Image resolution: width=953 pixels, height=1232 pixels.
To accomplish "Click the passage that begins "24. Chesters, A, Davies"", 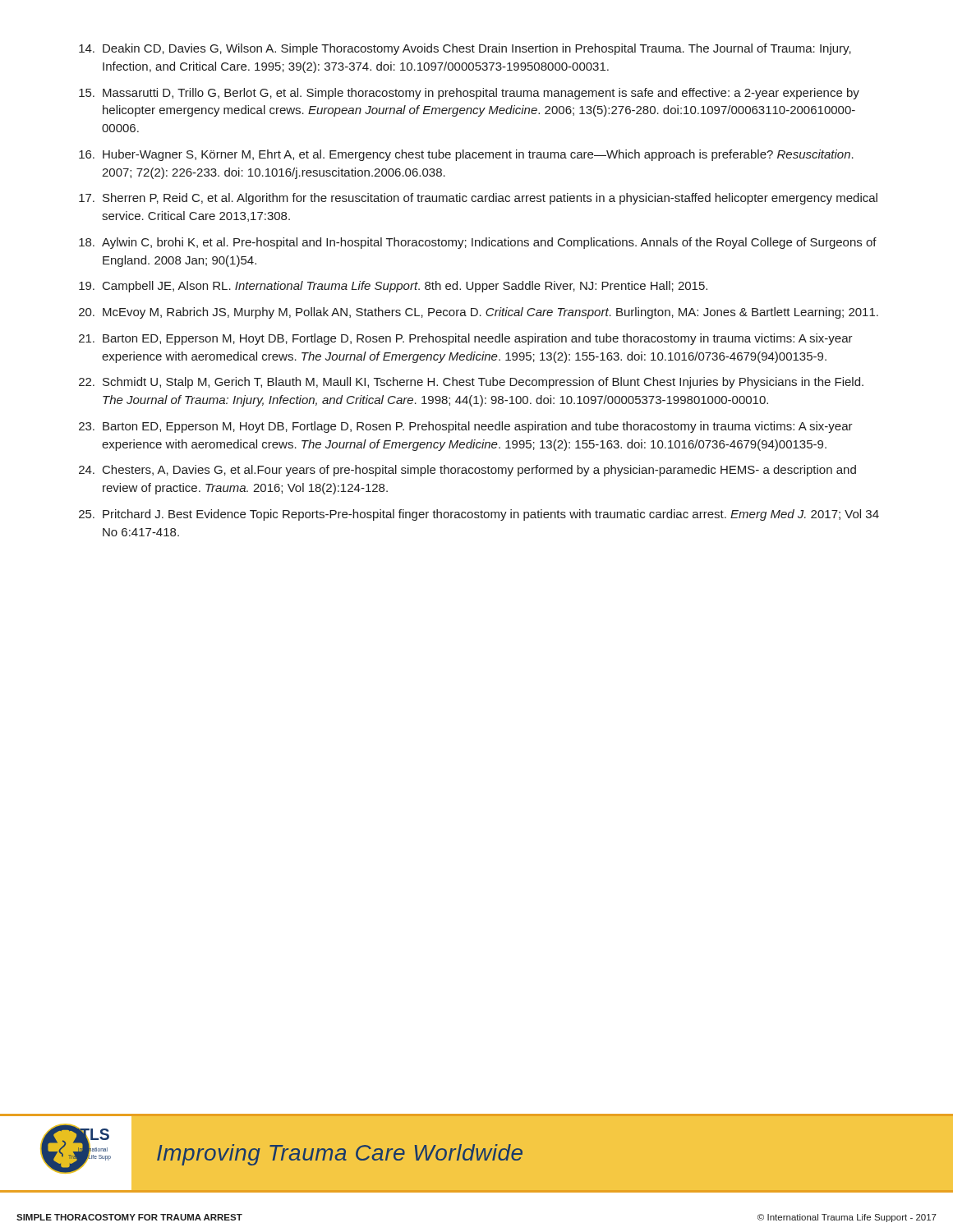I will [476, 479].
